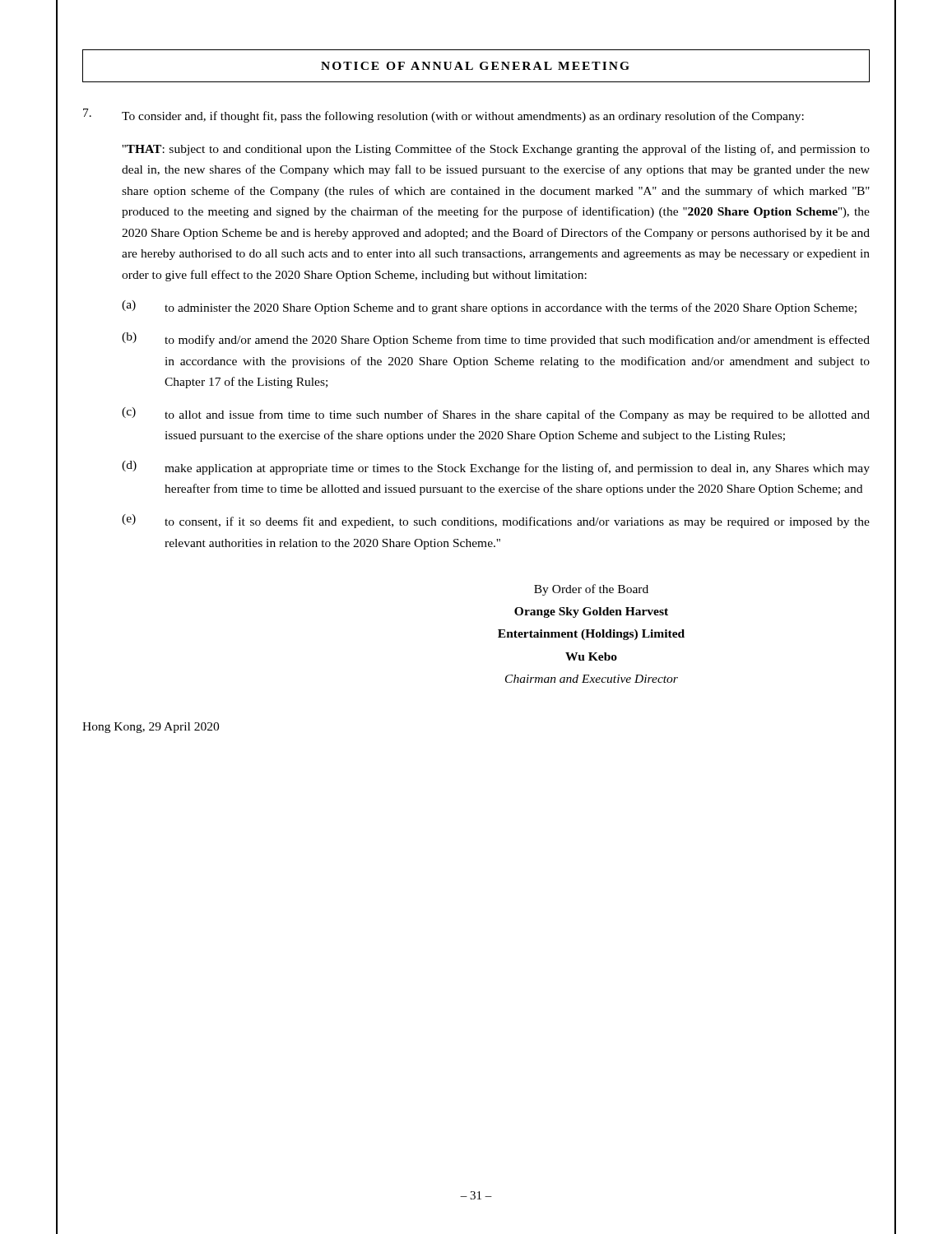
Task: Click on the list item containing "7. To consider and,"
Action: tap(476, 116)
